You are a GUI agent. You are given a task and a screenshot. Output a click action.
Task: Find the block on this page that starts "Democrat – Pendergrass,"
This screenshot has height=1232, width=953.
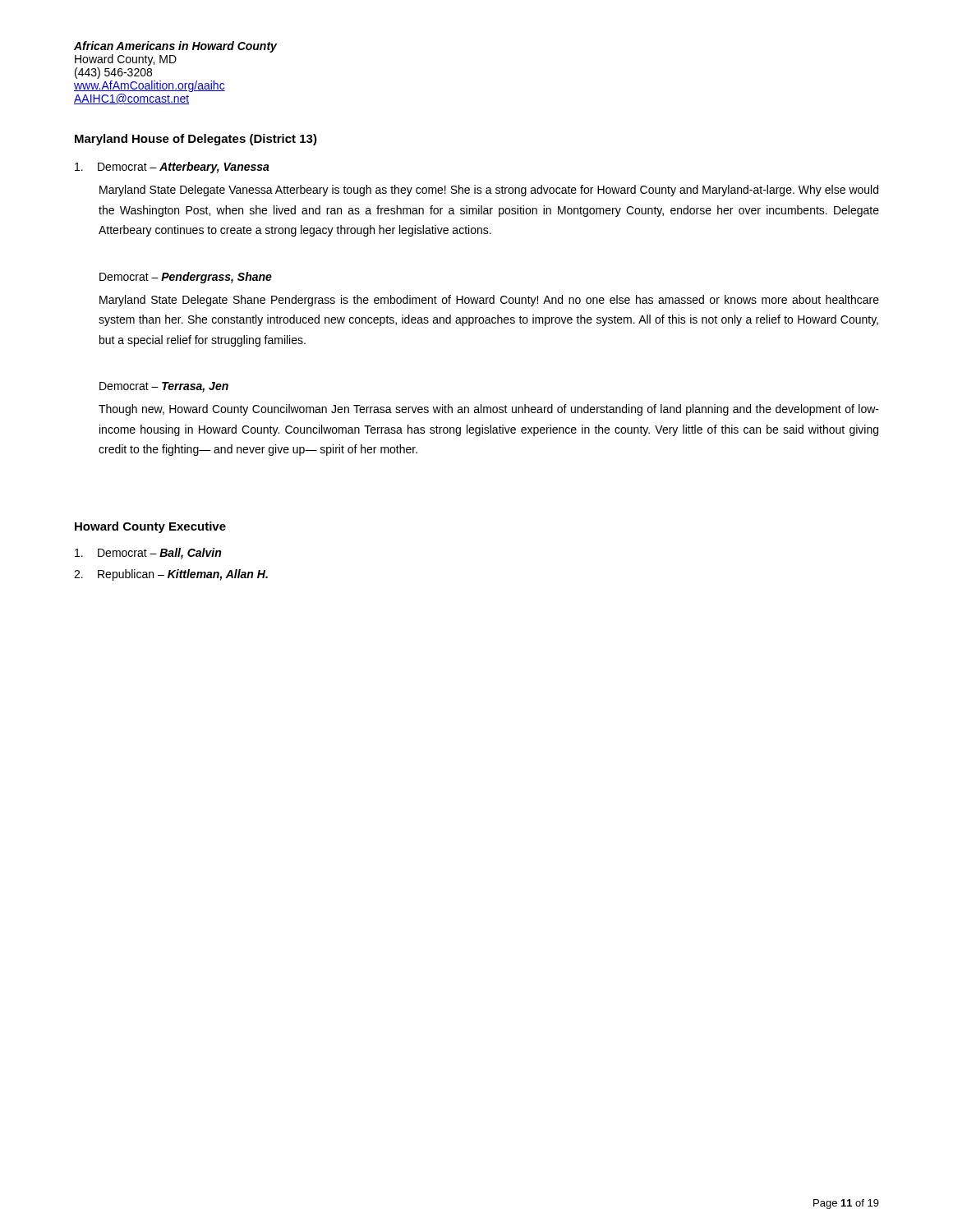[185, 276]
